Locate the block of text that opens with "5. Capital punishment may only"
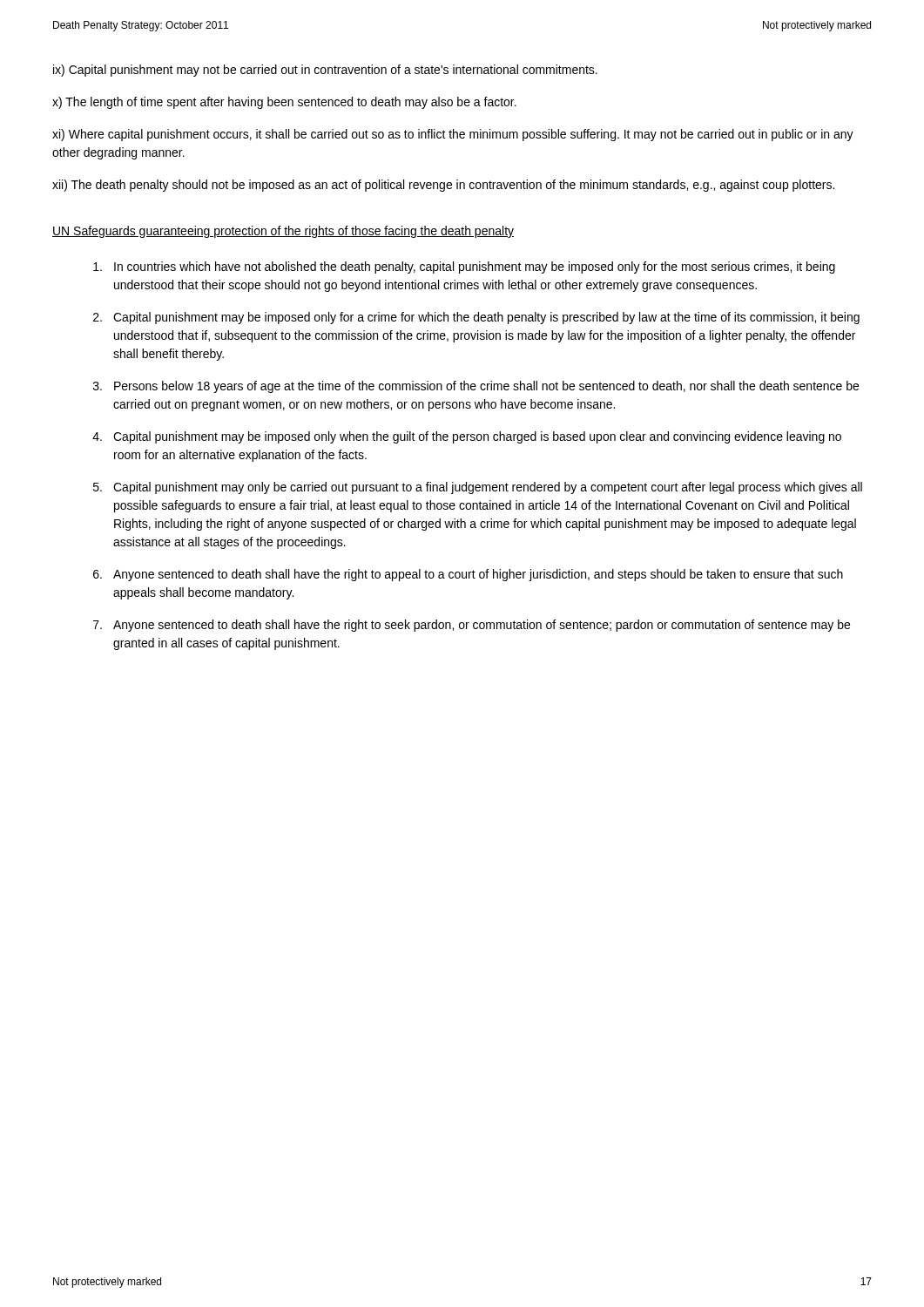This screenshot has height=1307, width=924. [x=475, y=515]
